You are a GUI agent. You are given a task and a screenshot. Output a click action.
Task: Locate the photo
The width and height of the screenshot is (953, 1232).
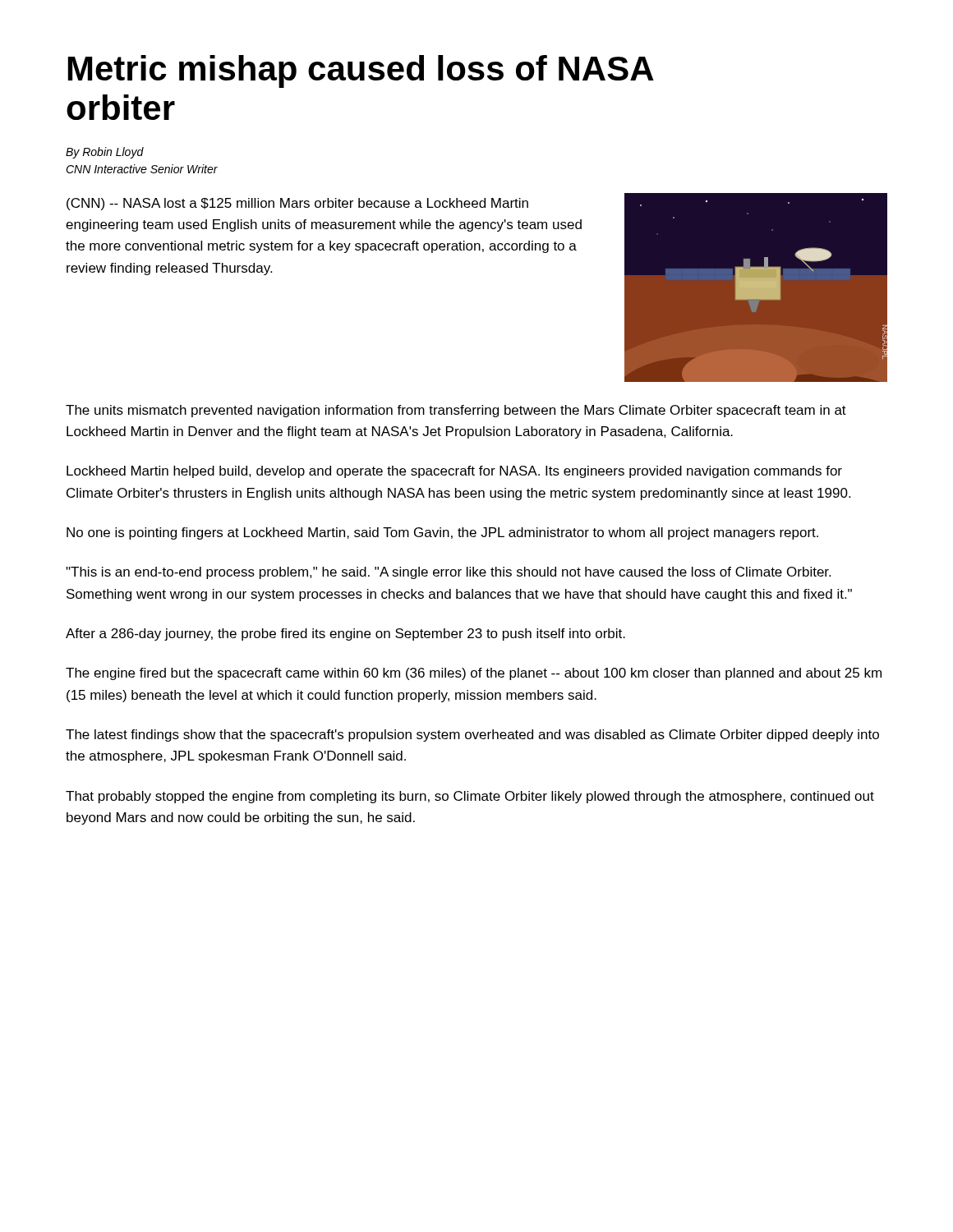[756, 287]
